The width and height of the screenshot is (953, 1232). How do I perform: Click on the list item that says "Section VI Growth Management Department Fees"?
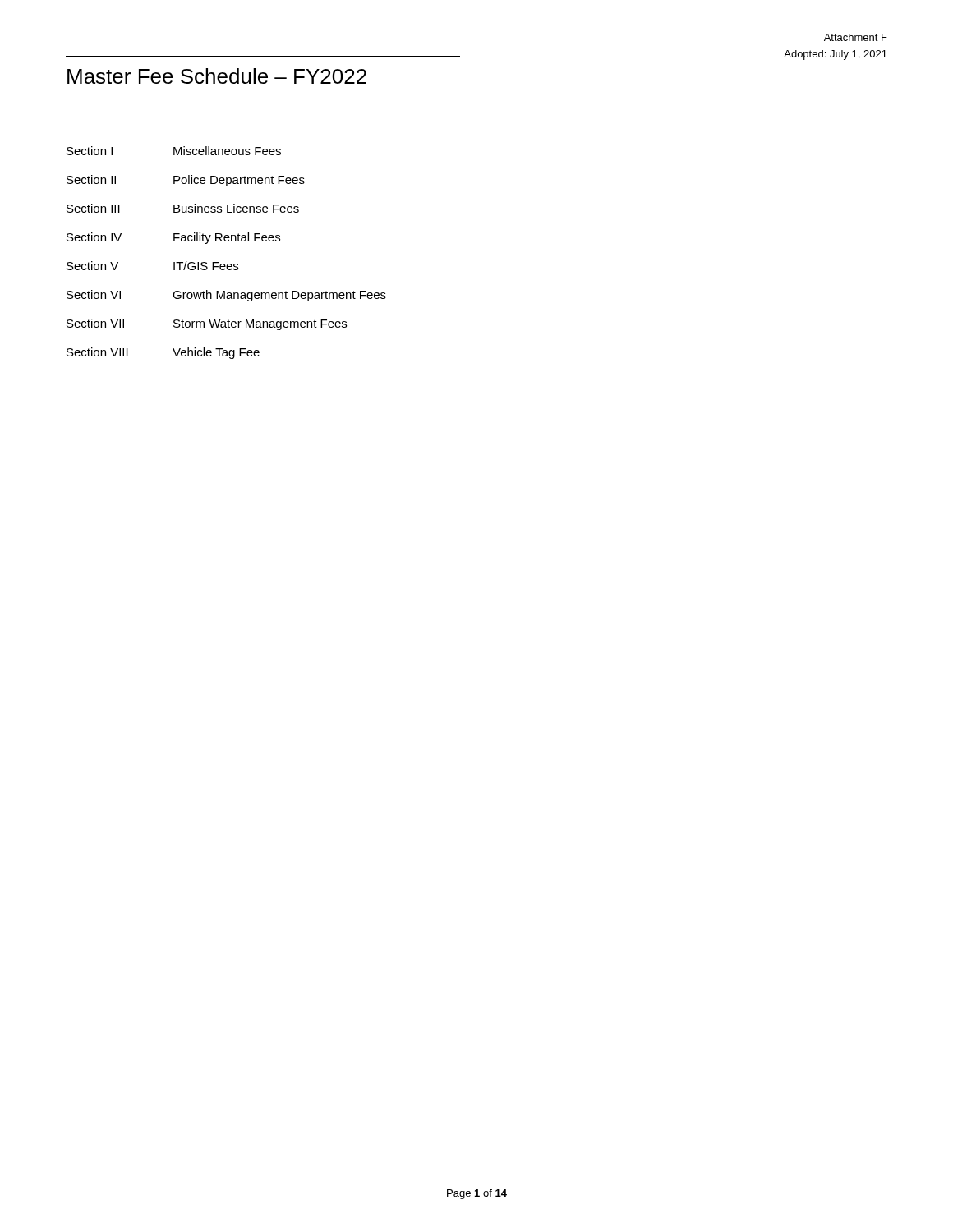tap(226, 294)
